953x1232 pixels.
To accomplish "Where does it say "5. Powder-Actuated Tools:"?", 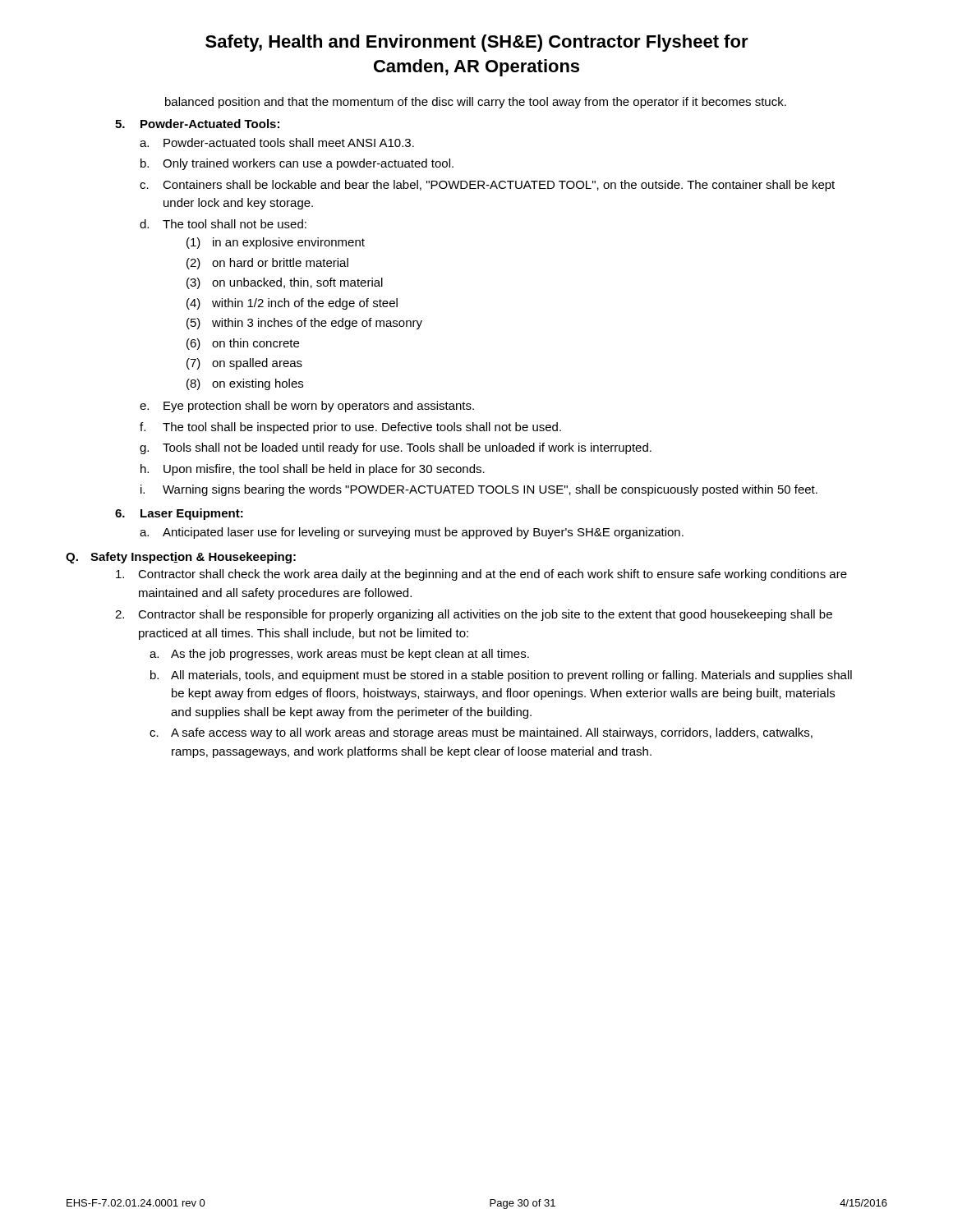I will click(x=198, y=124).
